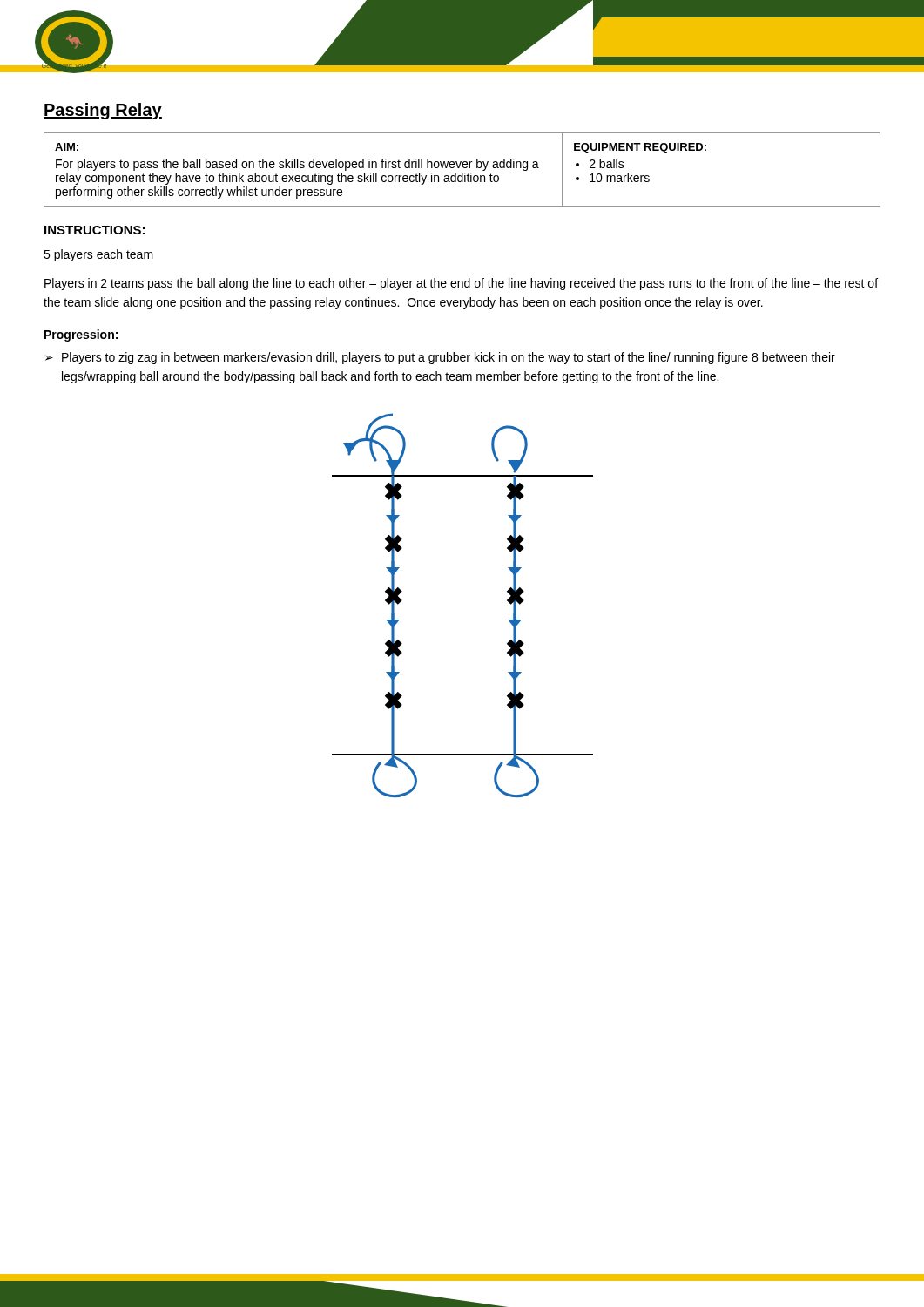Locate the block of text that opens with "Players in 2"
The image size is (924, 1307).
(x=461, y=293)
